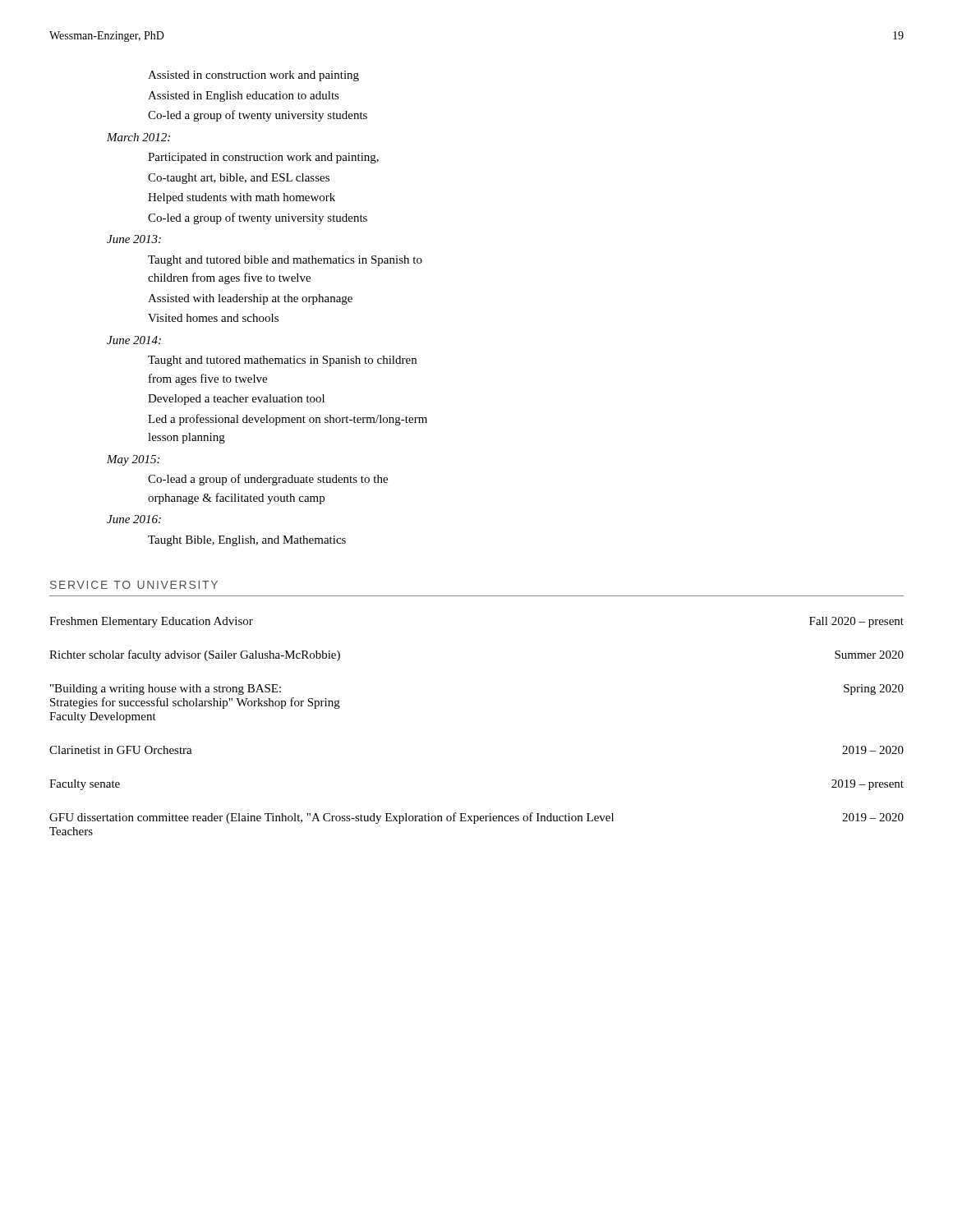Point to the block beginning "Led a professional development on"

[288, 418]
